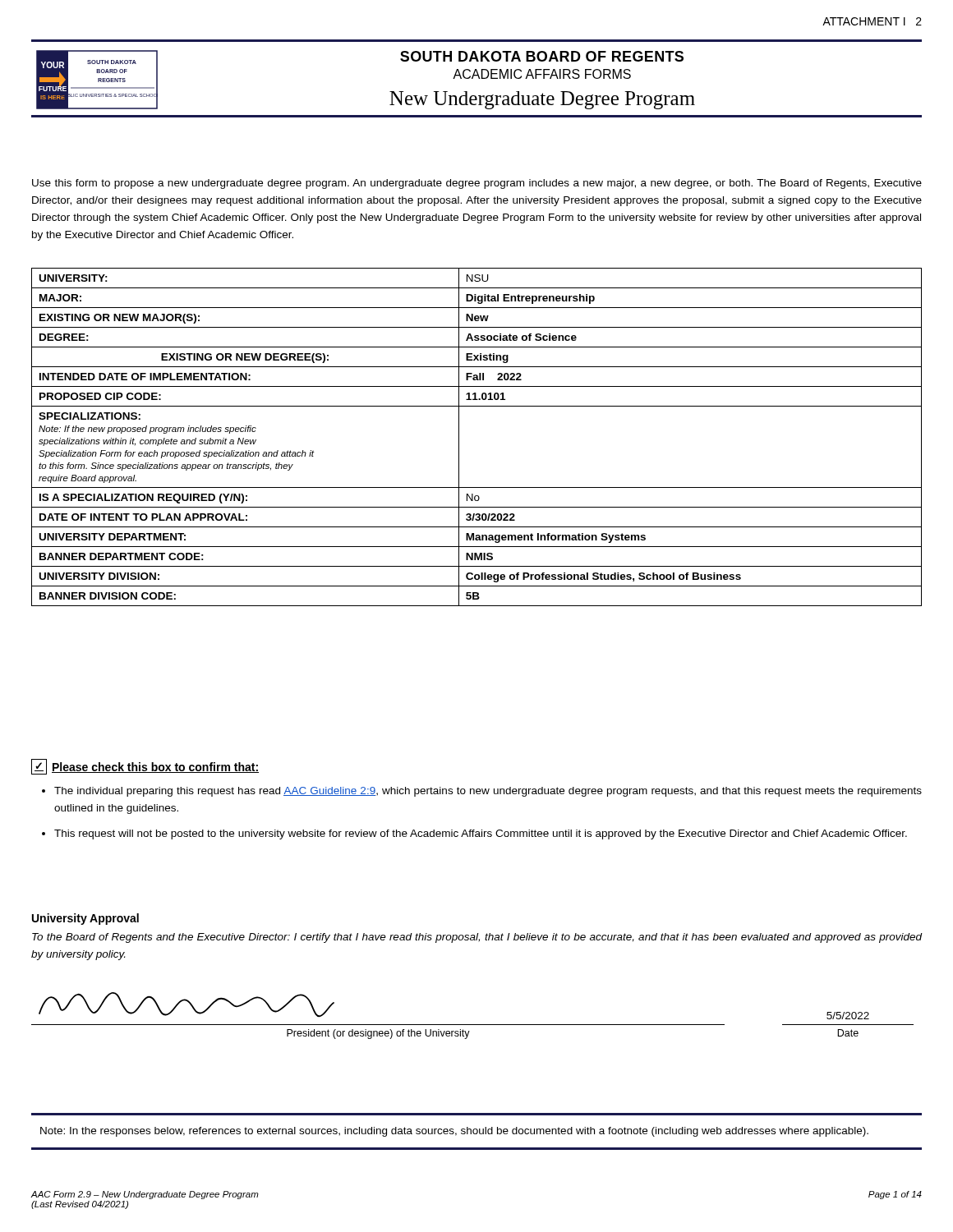The image size is (953, 1232).
Task: Select the table that reads "Management Information Systems"
Action: [476, 437]
